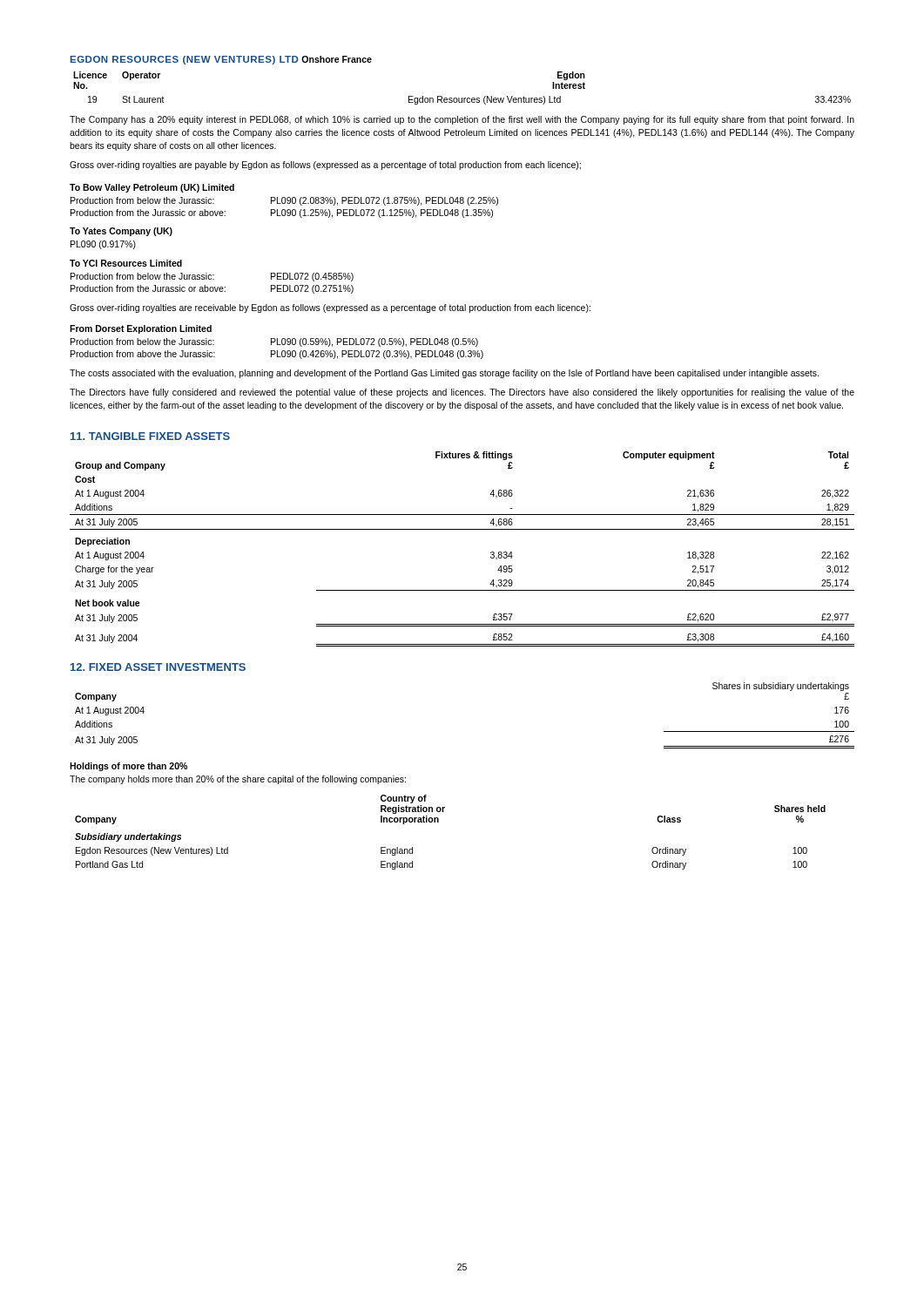Click on the section header with the text "12. FIXED ASSET INVESTMENTS"

tap(158, 667)
